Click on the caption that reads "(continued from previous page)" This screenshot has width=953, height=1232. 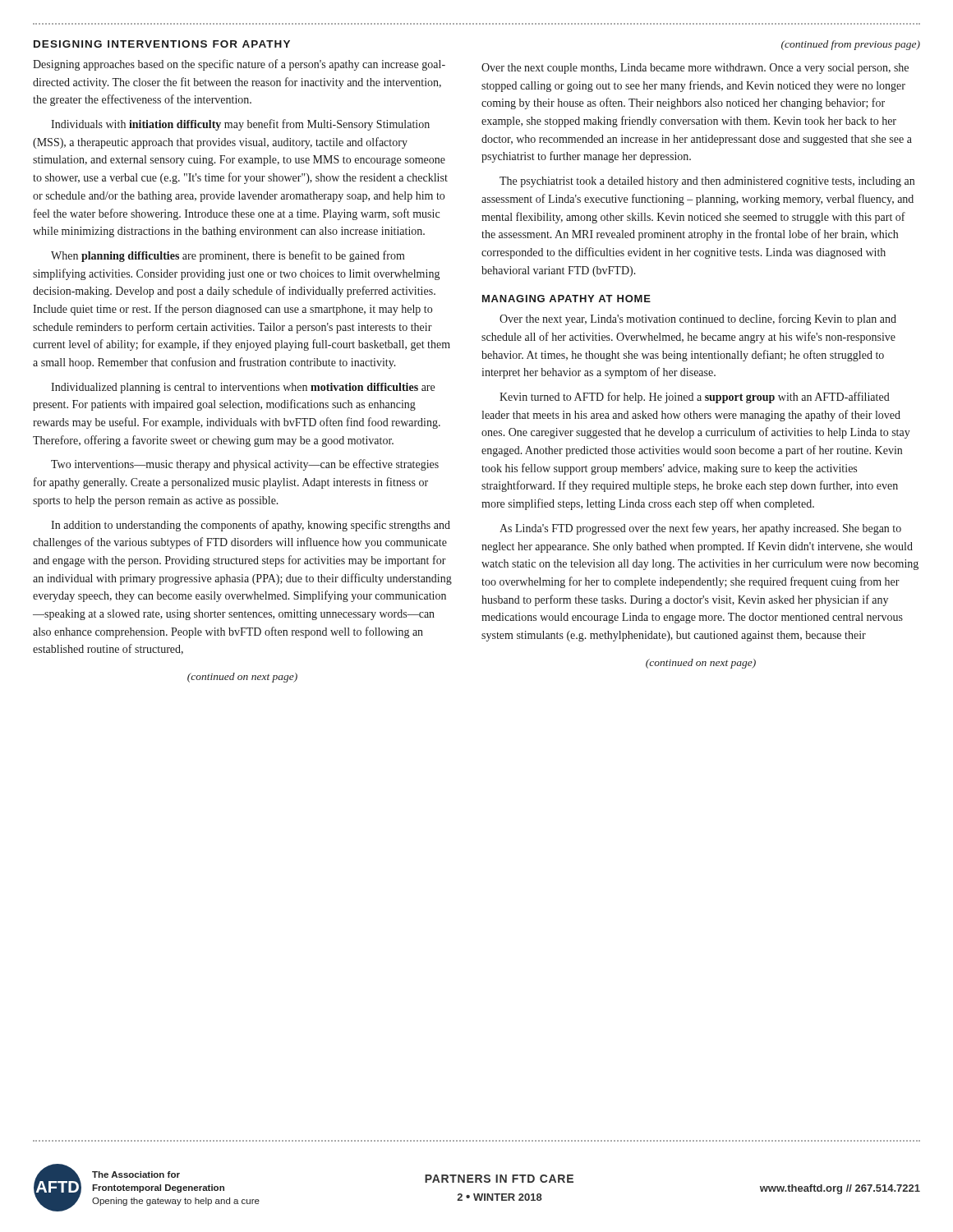pyautogui.click(x=850, y=44)
